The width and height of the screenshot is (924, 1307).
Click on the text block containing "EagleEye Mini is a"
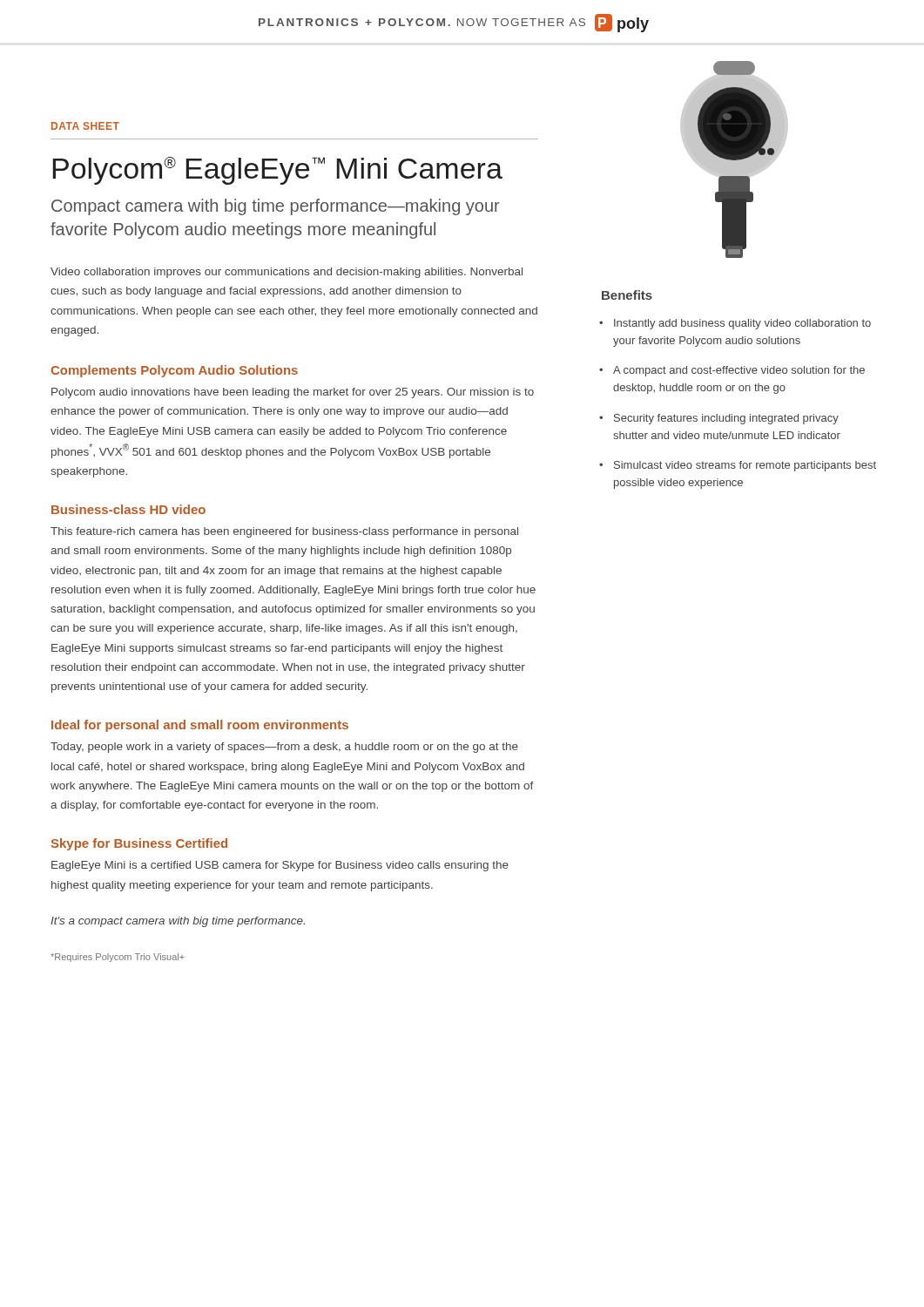(280, 875)
